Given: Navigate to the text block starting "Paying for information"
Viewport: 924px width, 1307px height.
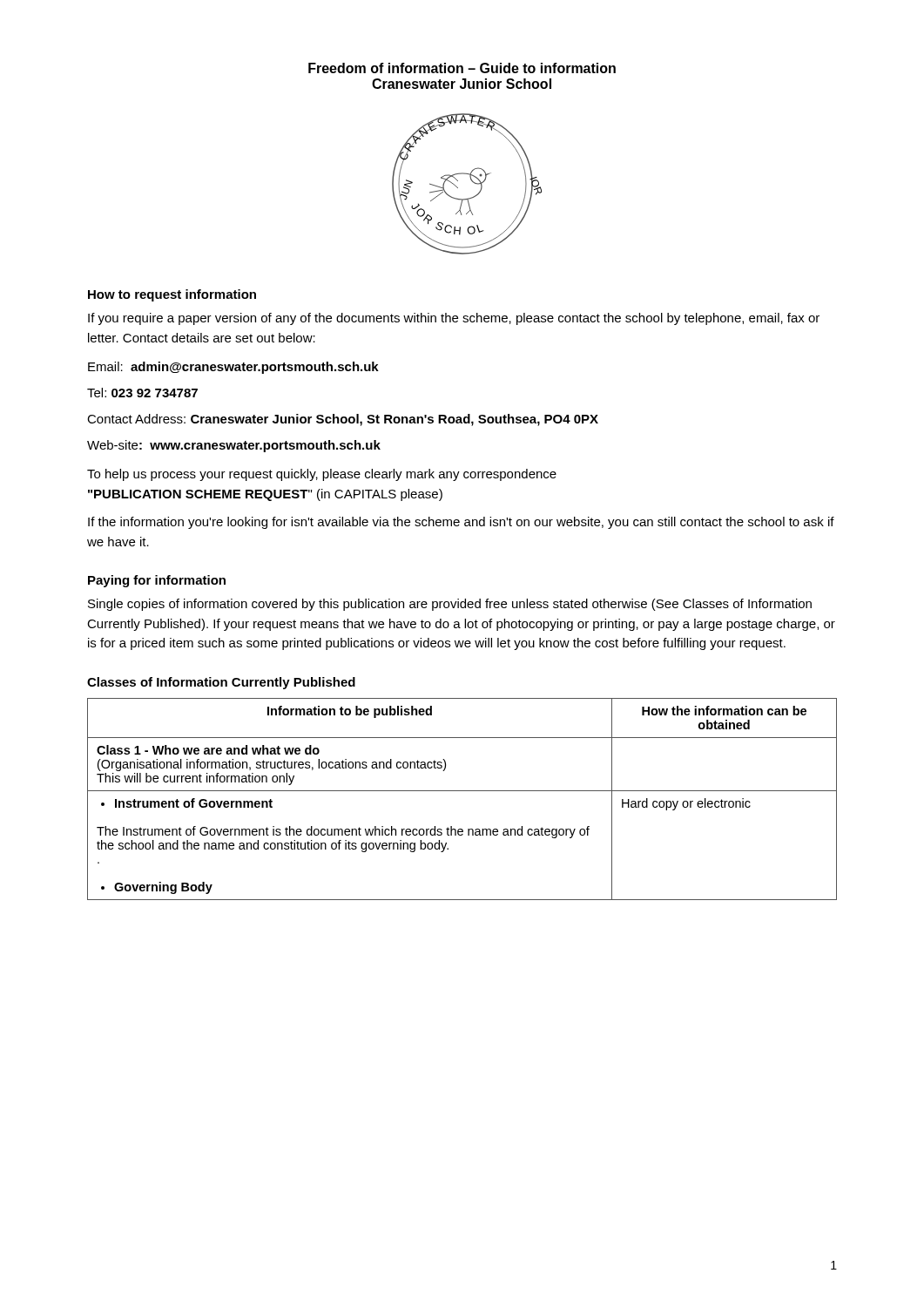Looking at the screenshot, I should tap(157, 580).
